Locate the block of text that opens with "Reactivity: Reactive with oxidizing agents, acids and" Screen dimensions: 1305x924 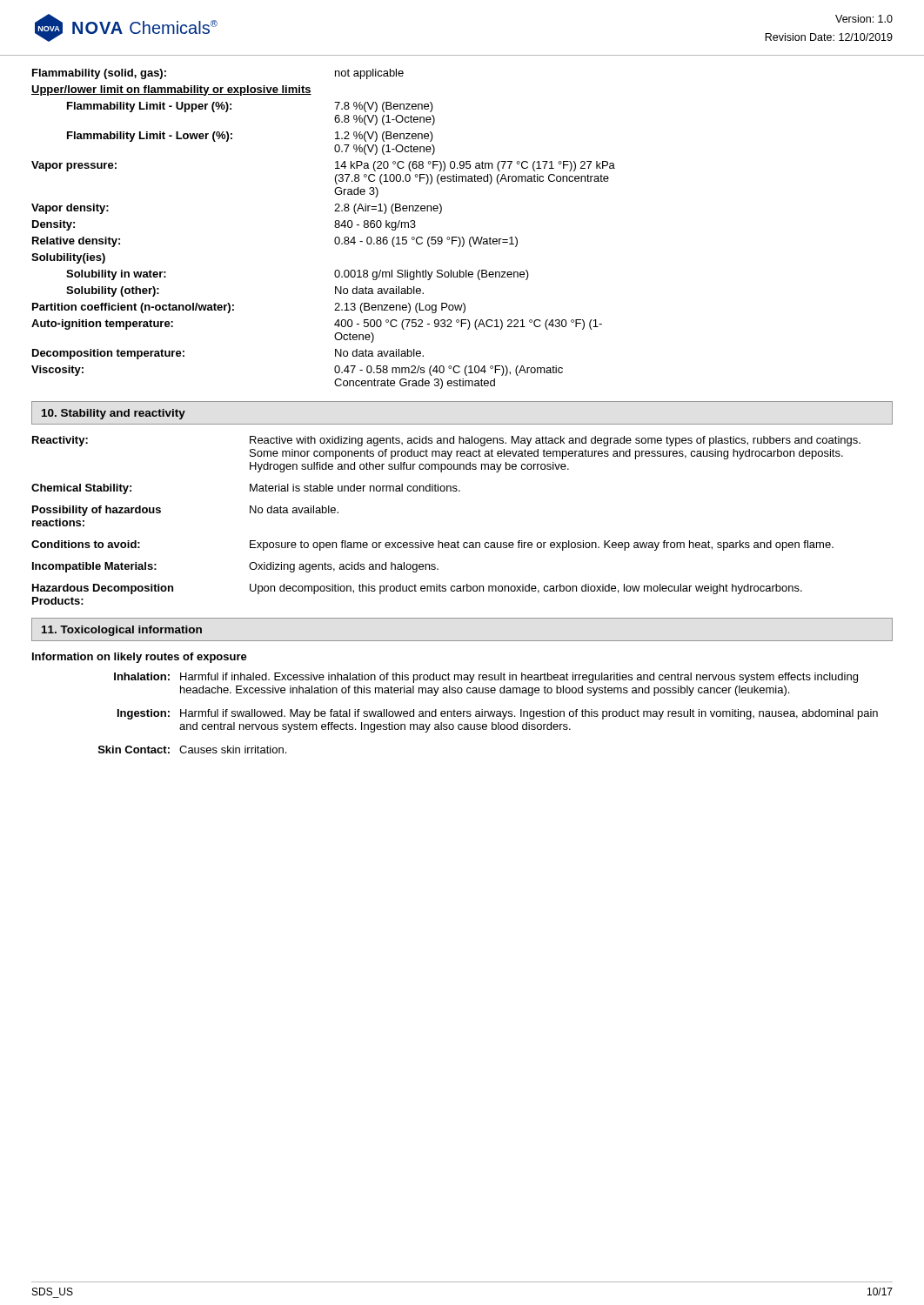tap(462, 452)
